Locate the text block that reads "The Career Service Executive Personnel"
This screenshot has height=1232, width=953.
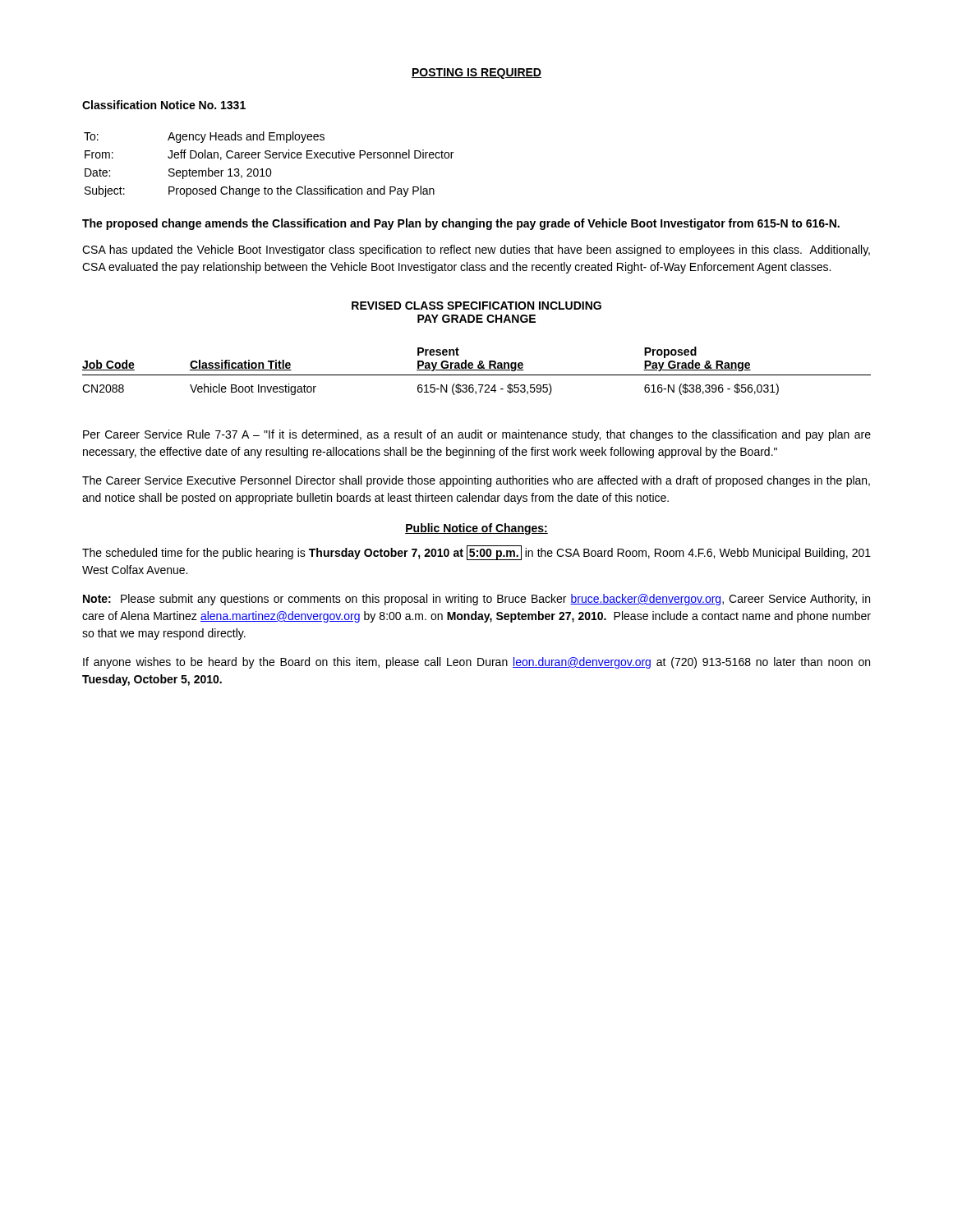coord(476,489)
